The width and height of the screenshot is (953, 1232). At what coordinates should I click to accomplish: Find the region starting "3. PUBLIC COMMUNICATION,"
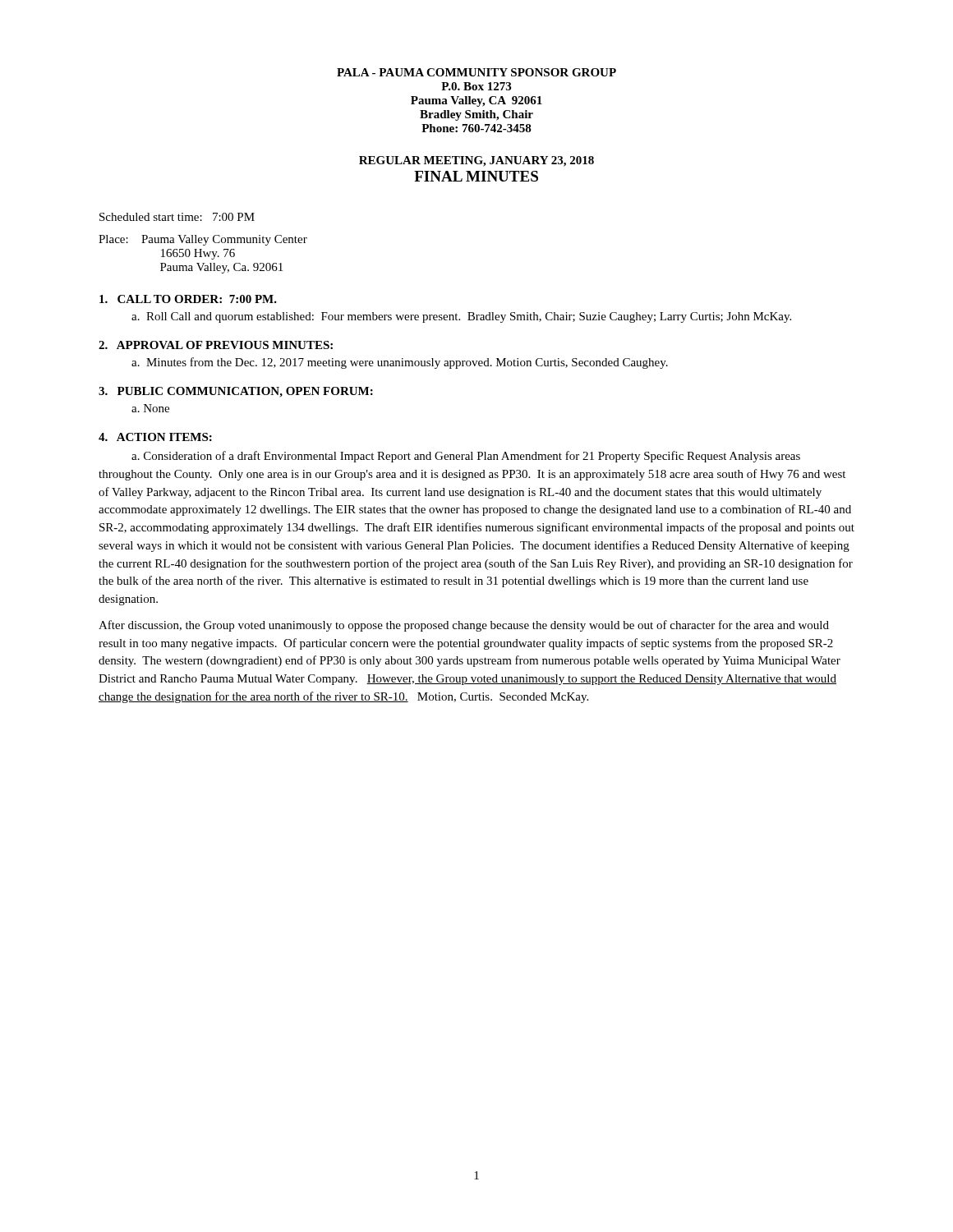[236, 391]
